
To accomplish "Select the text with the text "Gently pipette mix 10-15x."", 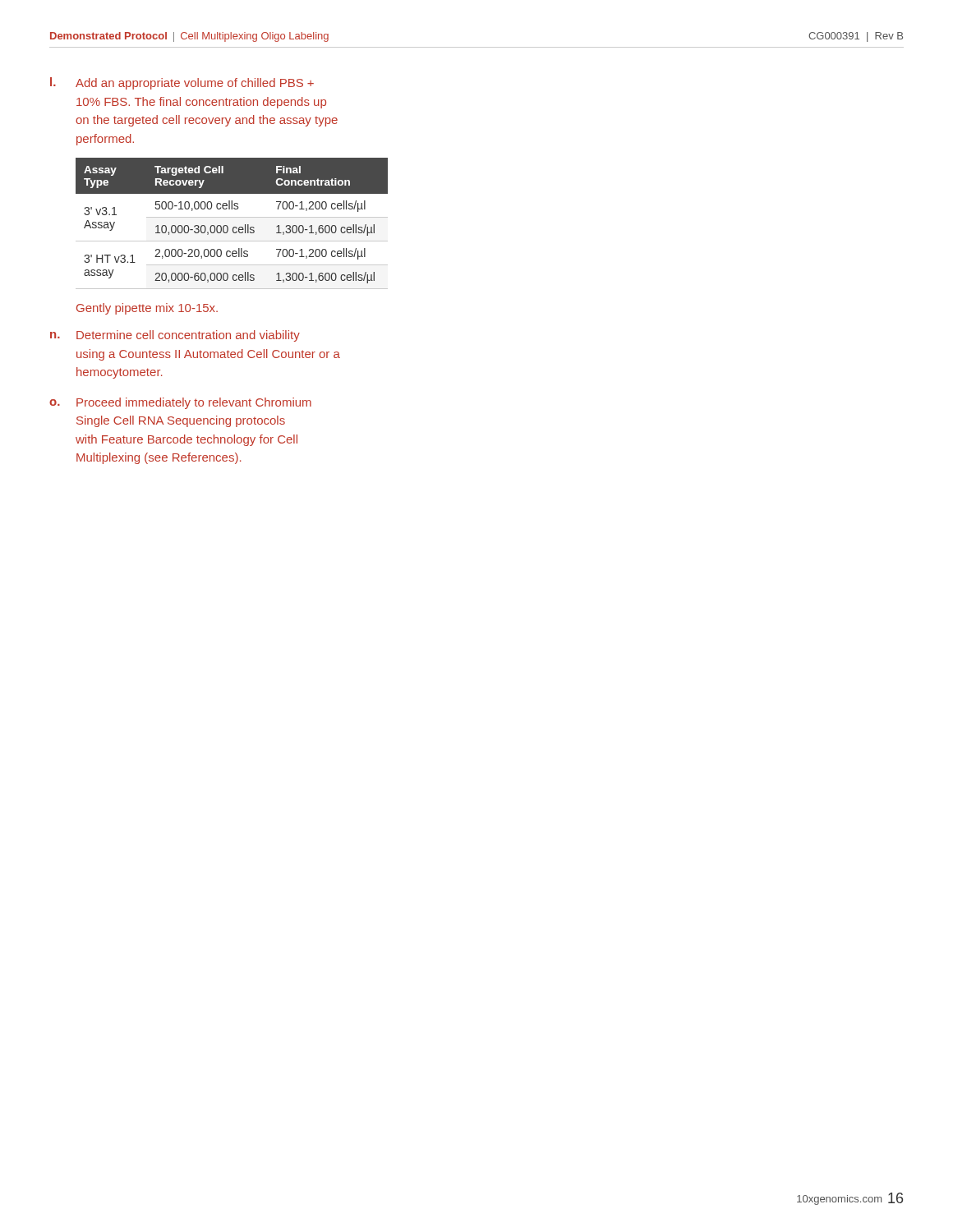I will click(x=147, y=308).
